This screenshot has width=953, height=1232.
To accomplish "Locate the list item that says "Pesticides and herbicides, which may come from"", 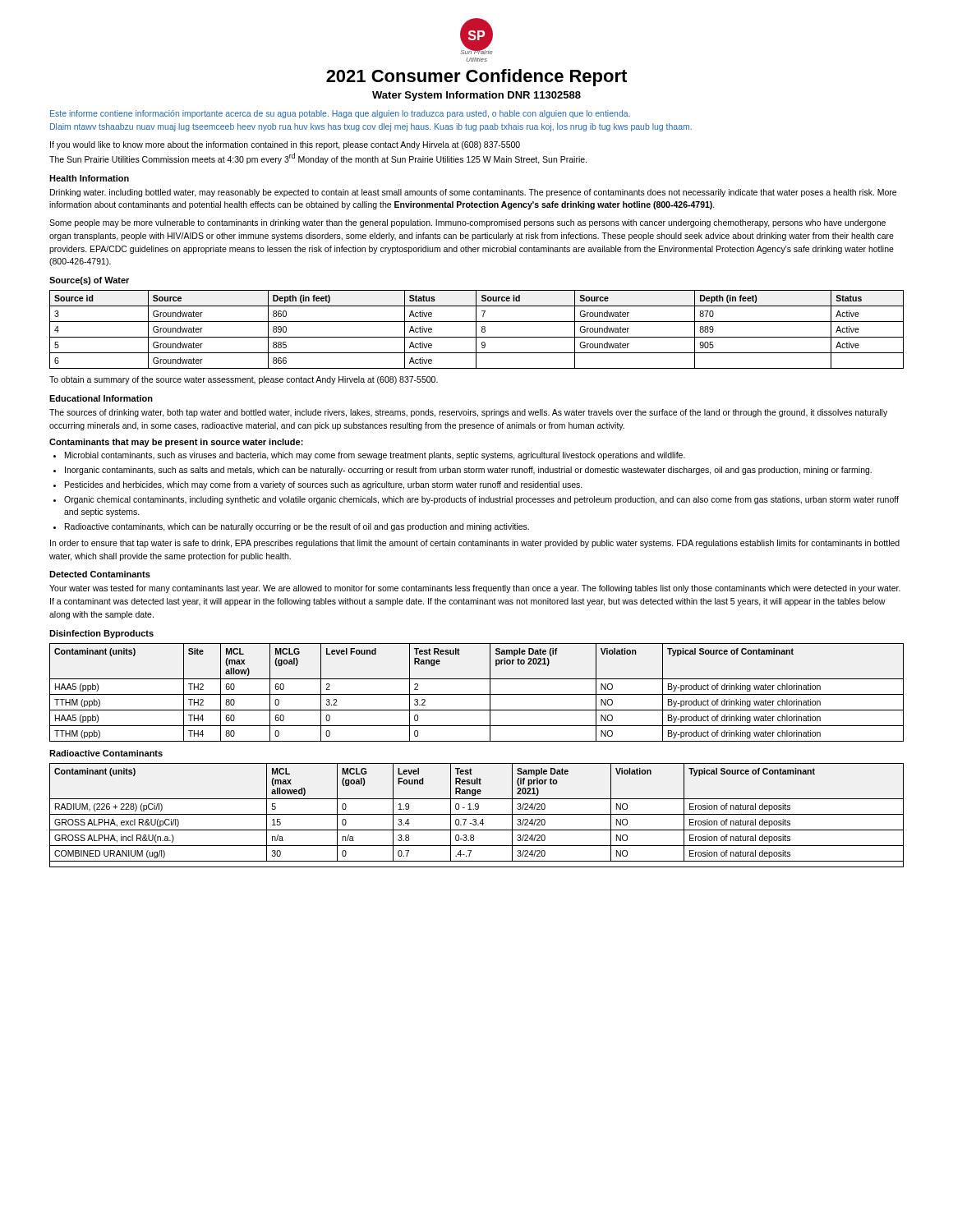I will point(323,484).
